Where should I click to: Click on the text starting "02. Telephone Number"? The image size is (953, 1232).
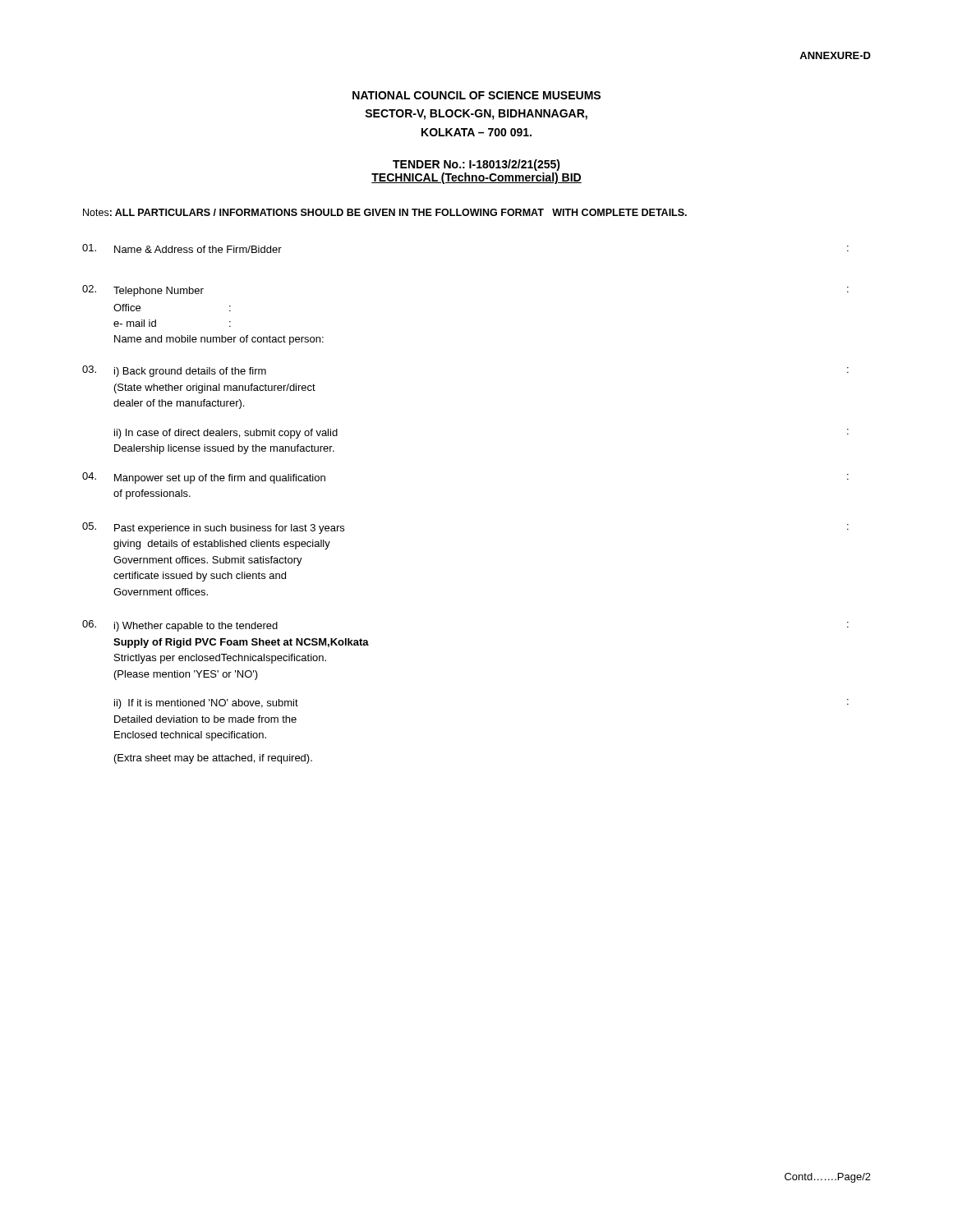(160, 291)
